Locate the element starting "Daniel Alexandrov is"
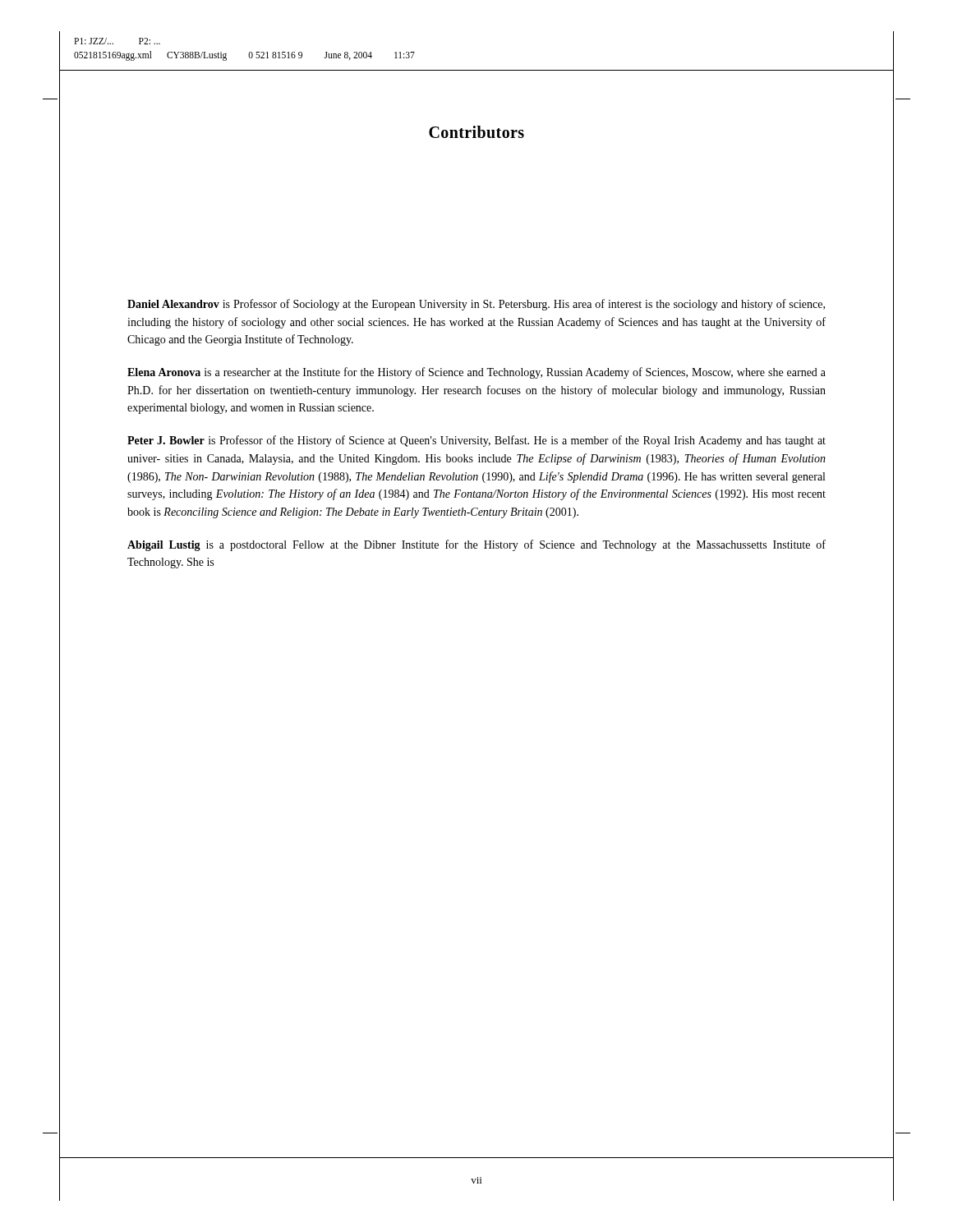This screenshot has height=1232, width=953. click(476, 322)
